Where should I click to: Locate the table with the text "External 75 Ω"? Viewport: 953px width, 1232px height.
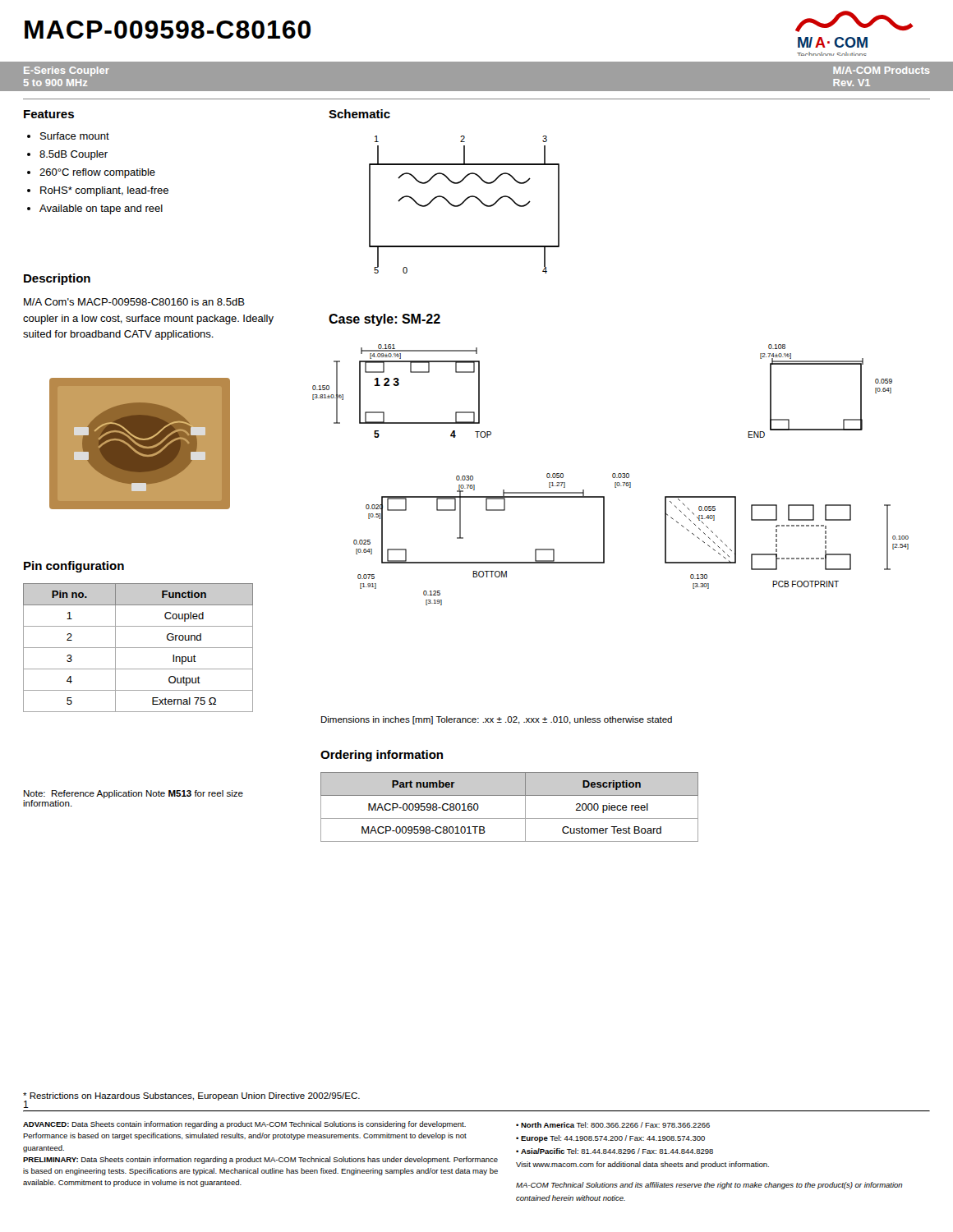tap(150, 648)
